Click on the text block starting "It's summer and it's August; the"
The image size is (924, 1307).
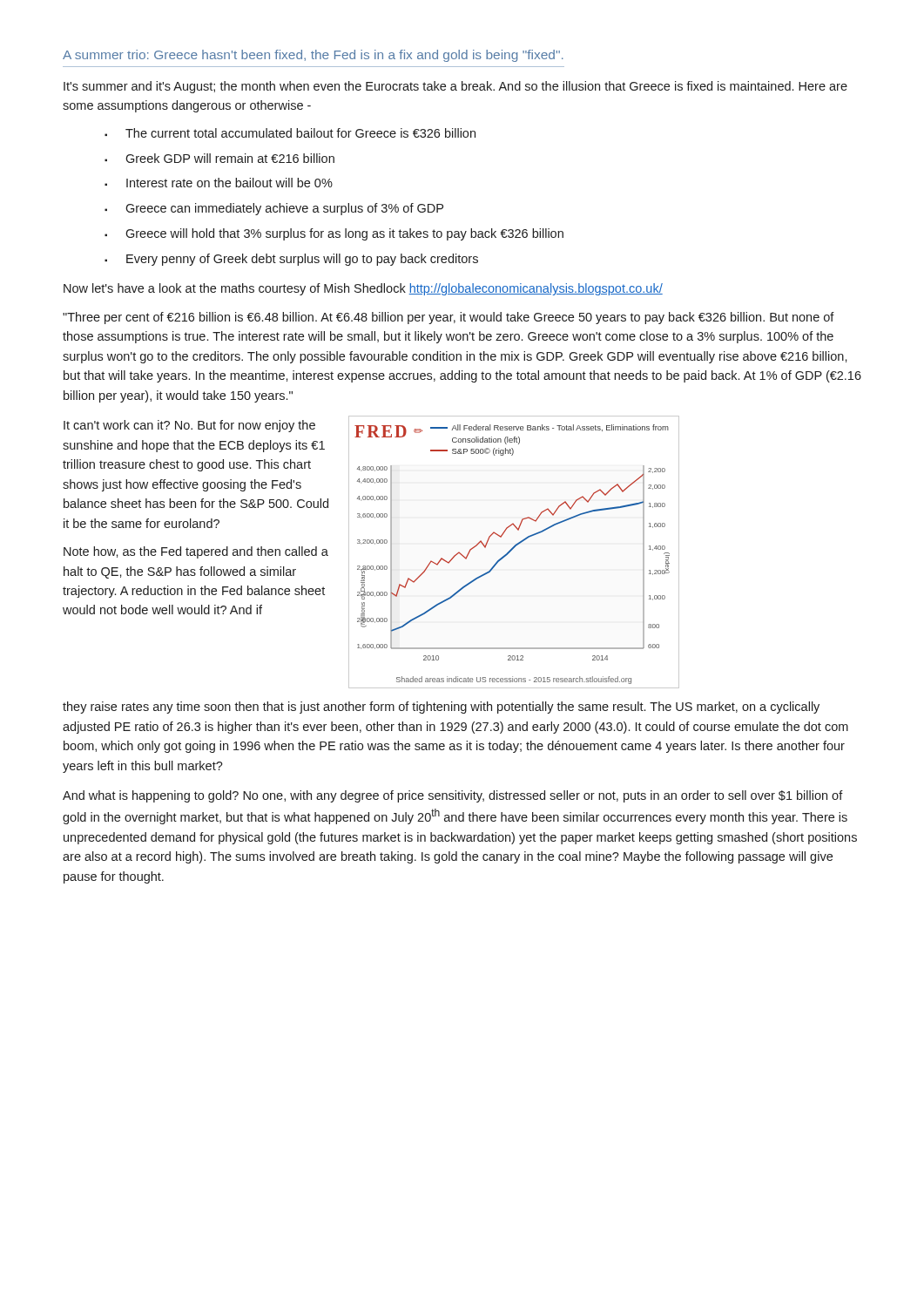point(455,96)
